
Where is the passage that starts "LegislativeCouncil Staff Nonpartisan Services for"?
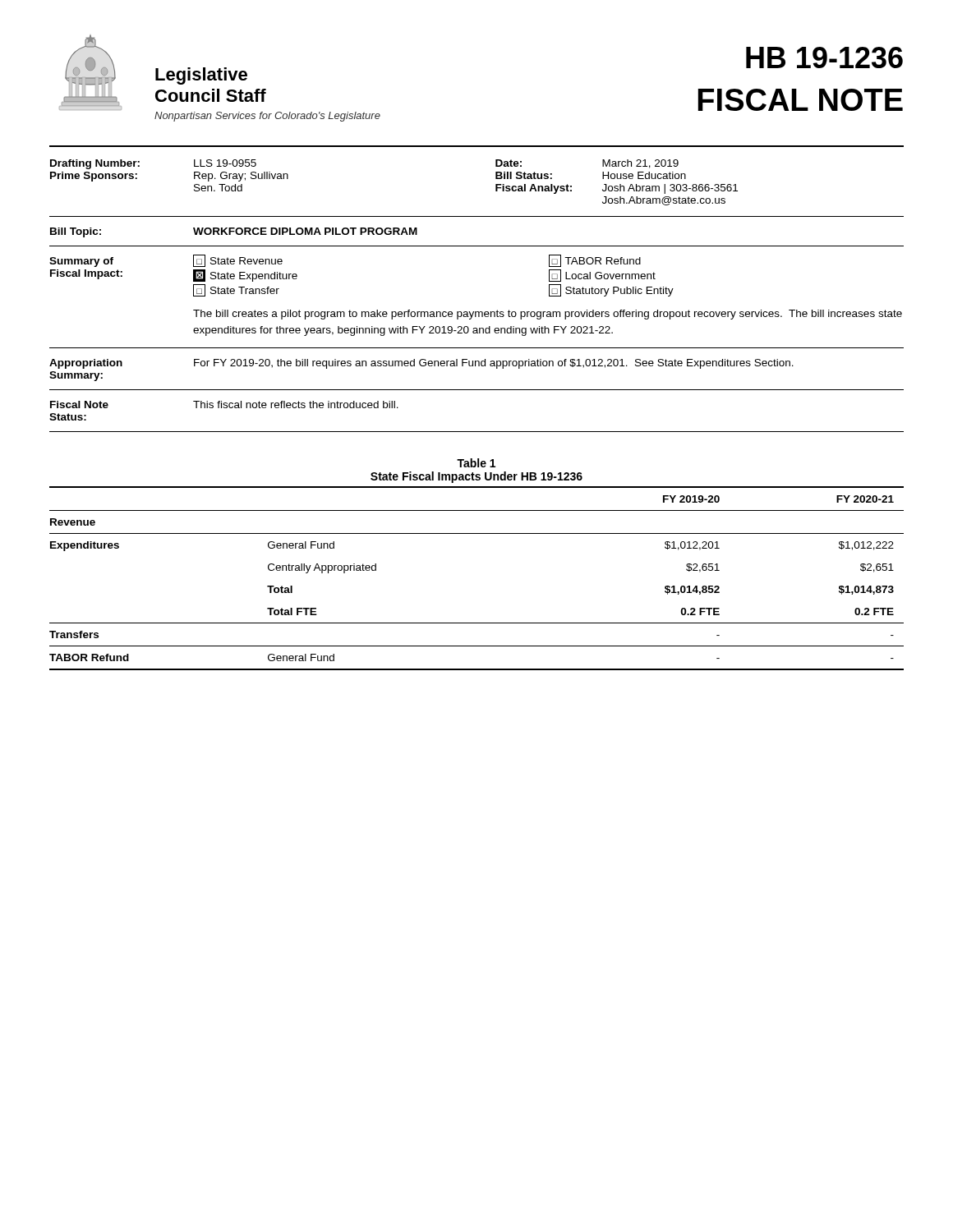pos(267,93)
